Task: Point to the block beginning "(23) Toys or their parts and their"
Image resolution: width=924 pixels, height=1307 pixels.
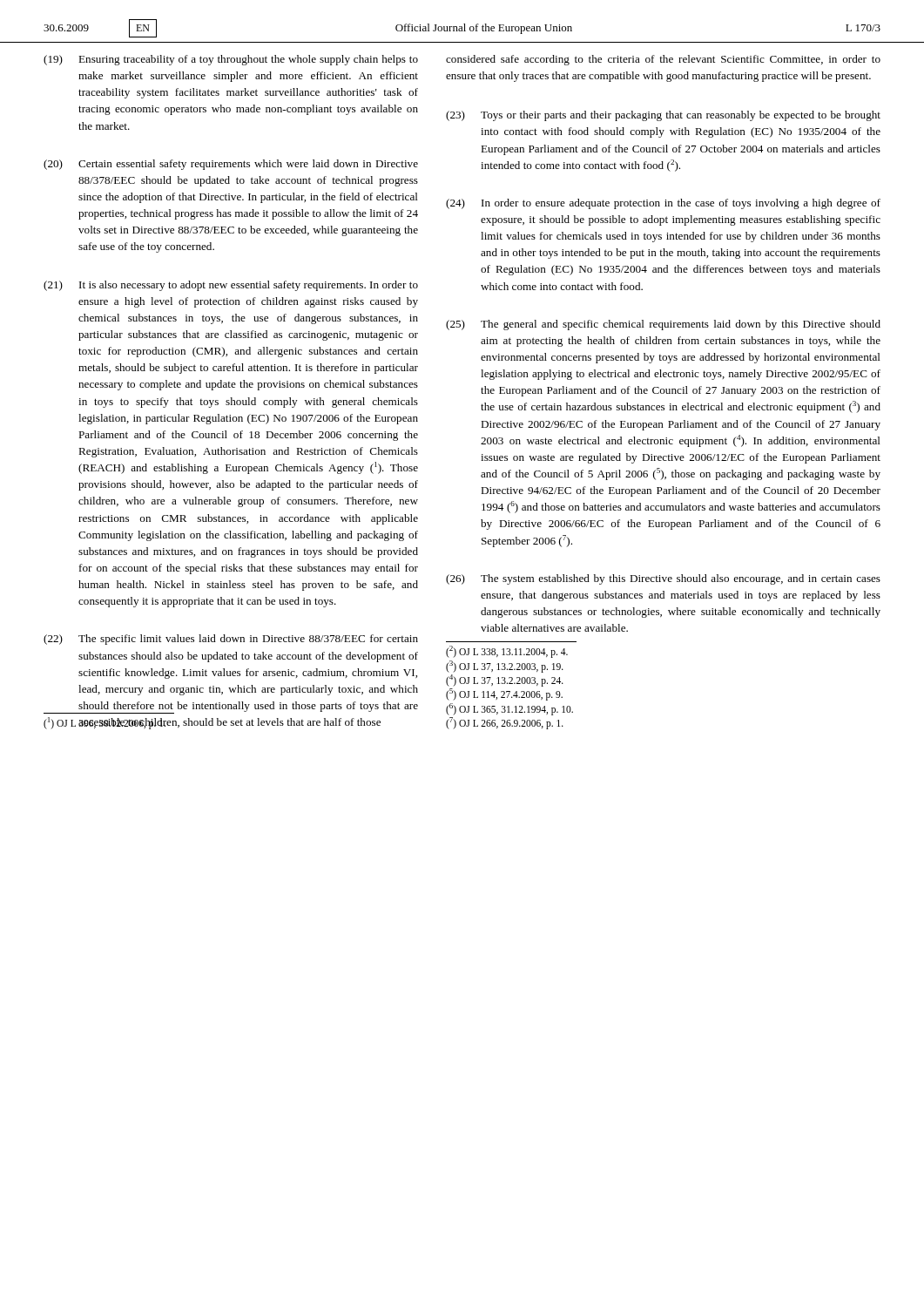Action: [663, 140]
